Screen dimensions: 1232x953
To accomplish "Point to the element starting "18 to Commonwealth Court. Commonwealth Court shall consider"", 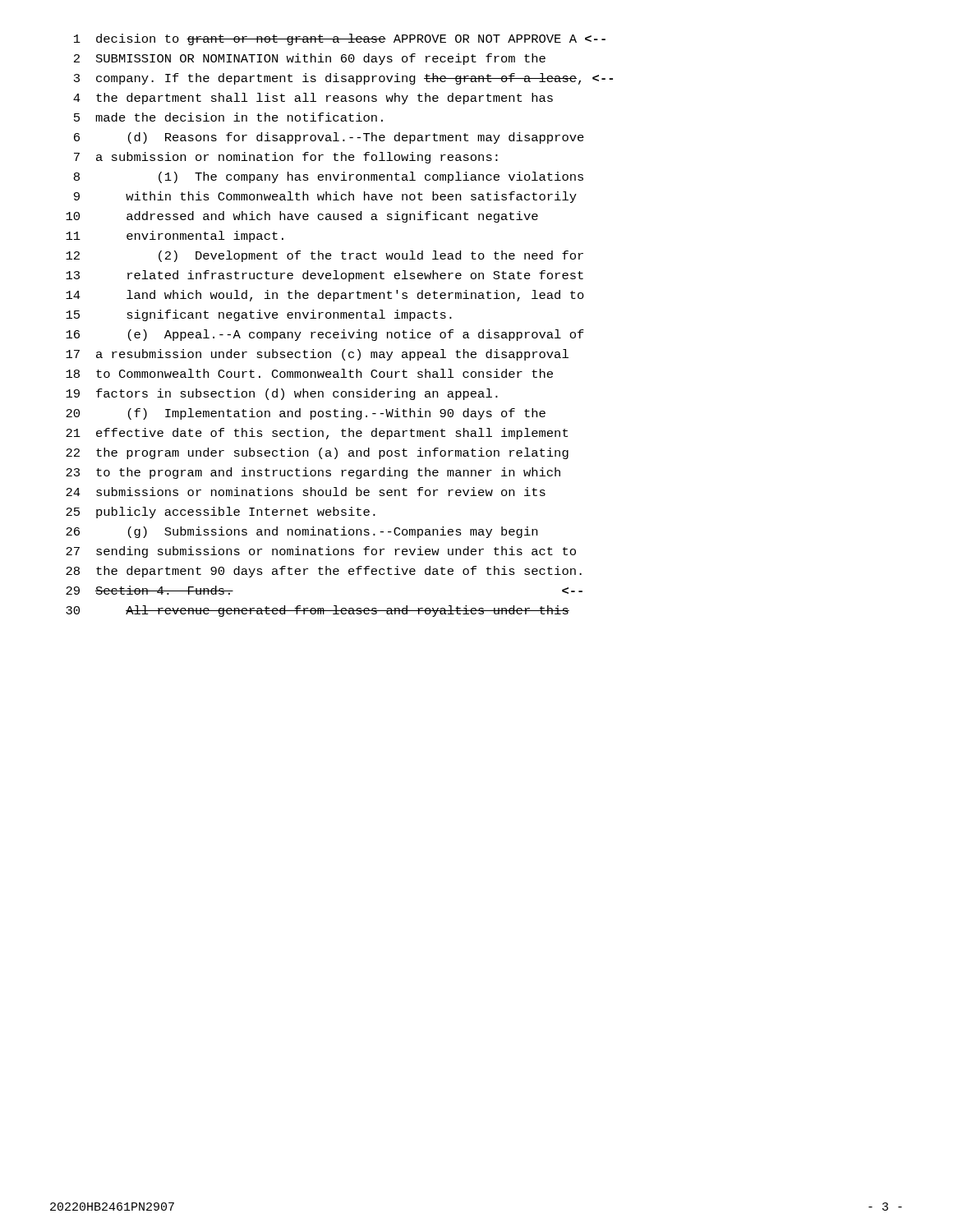I will pyautogui.click(x=476, y=375).
